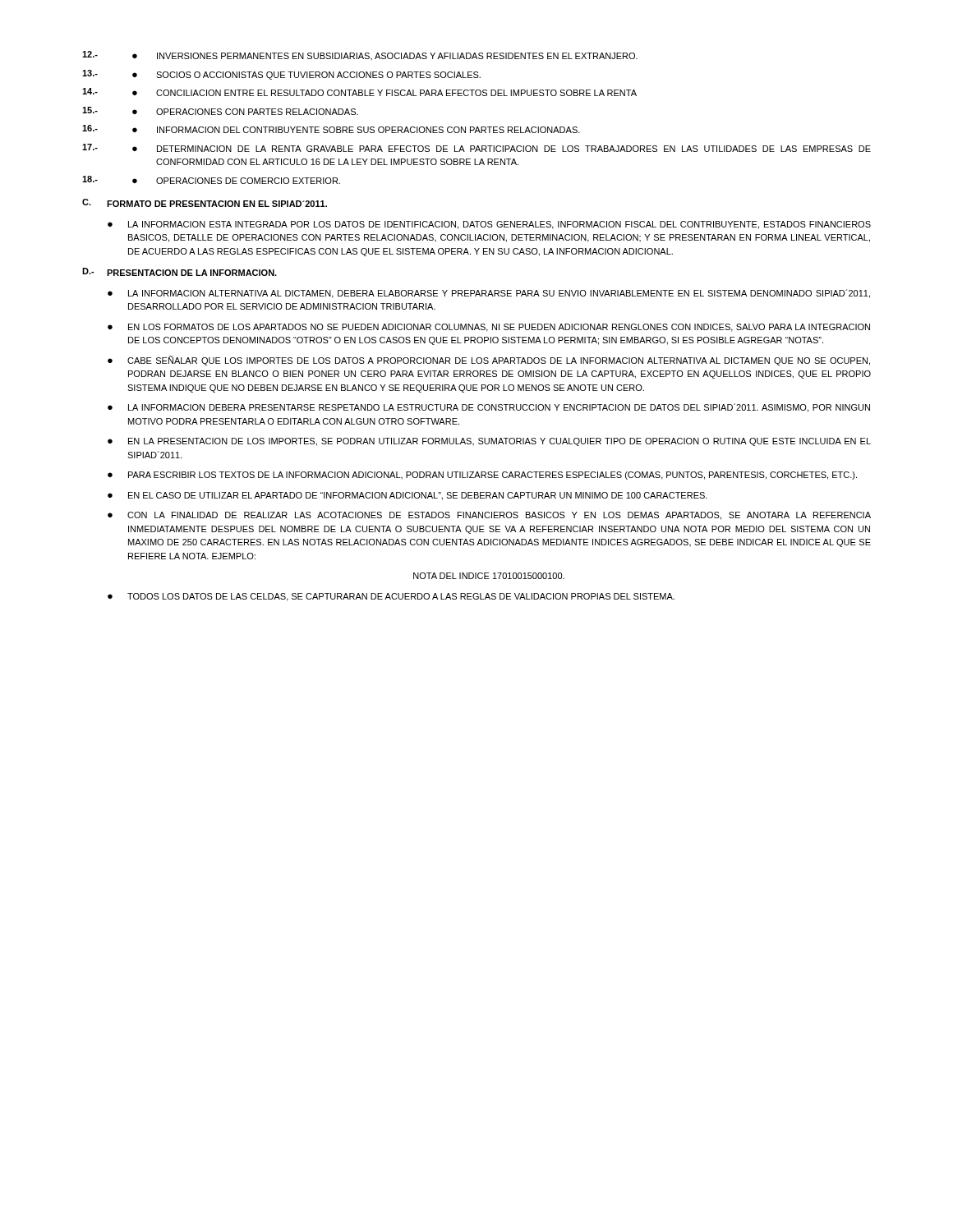This screenshot has width=953, height=1232.
Task: Select the block starting "C. FORMATO DE PRESENTACION EN EL"
Action: (205, 203)
